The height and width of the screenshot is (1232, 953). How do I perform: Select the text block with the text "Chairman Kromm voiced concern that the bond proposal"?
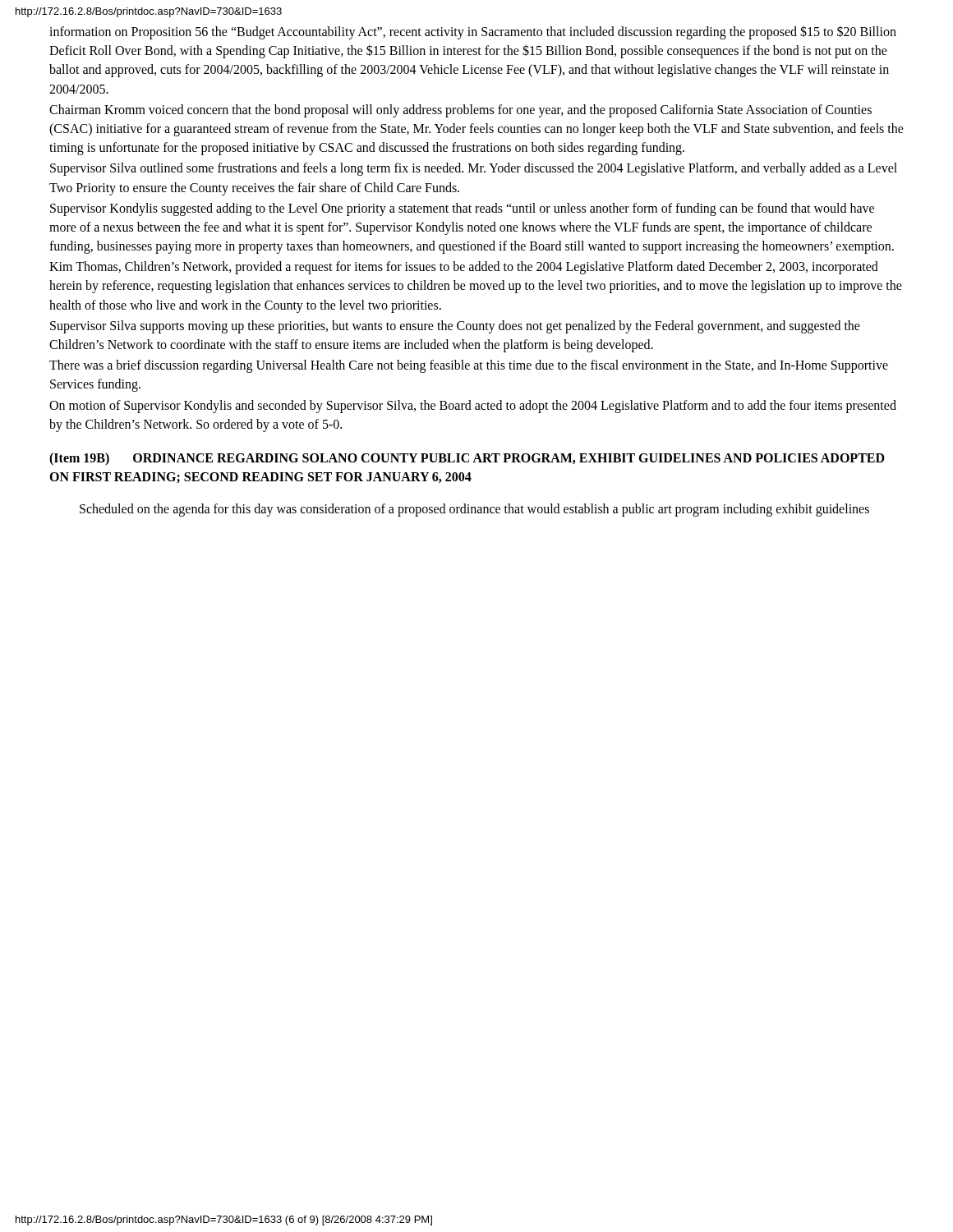coord(476,129)
